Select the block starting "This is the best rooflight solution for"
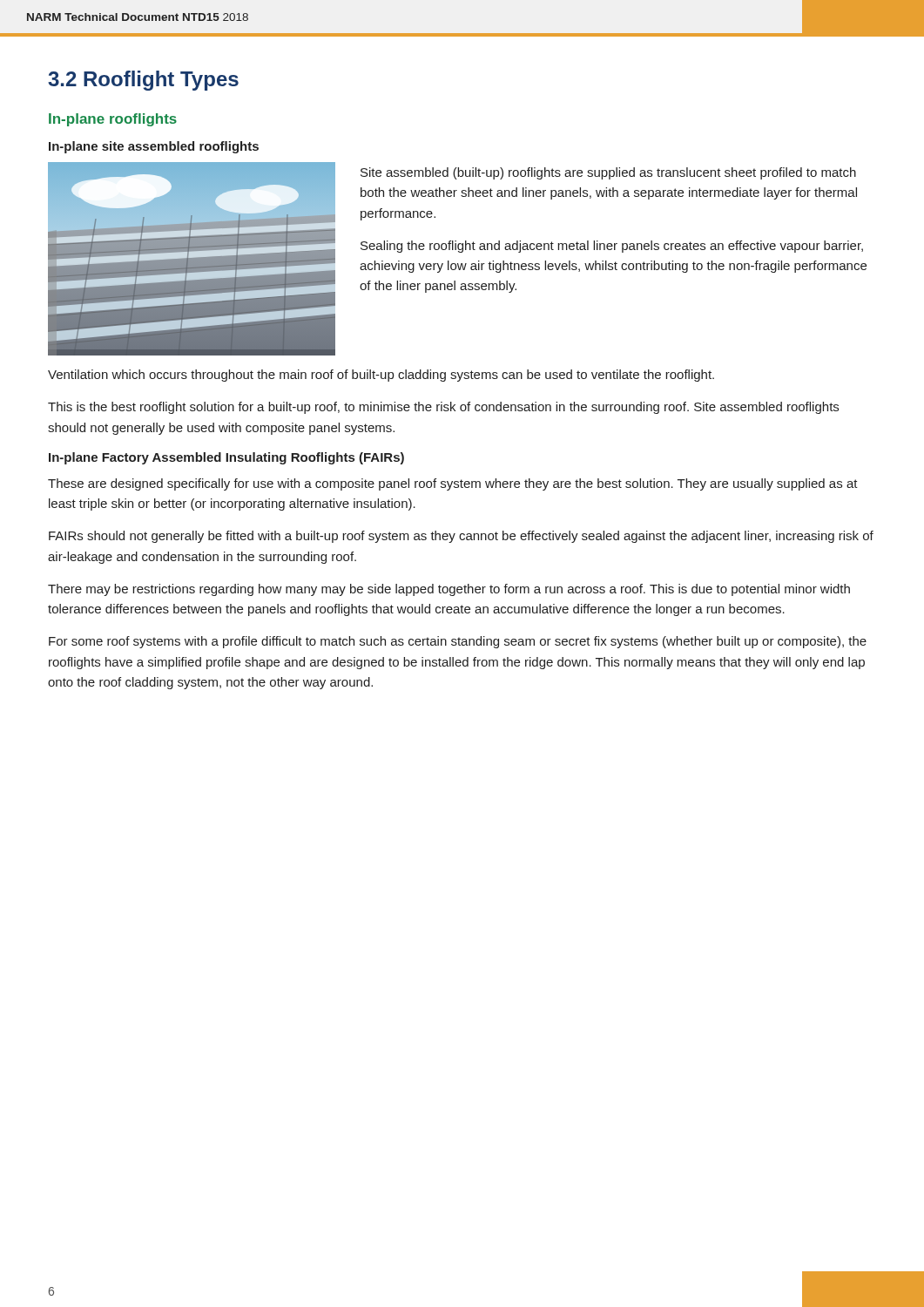The height and width of the screenshot is (1307, 924). click(x=444, y=417)
